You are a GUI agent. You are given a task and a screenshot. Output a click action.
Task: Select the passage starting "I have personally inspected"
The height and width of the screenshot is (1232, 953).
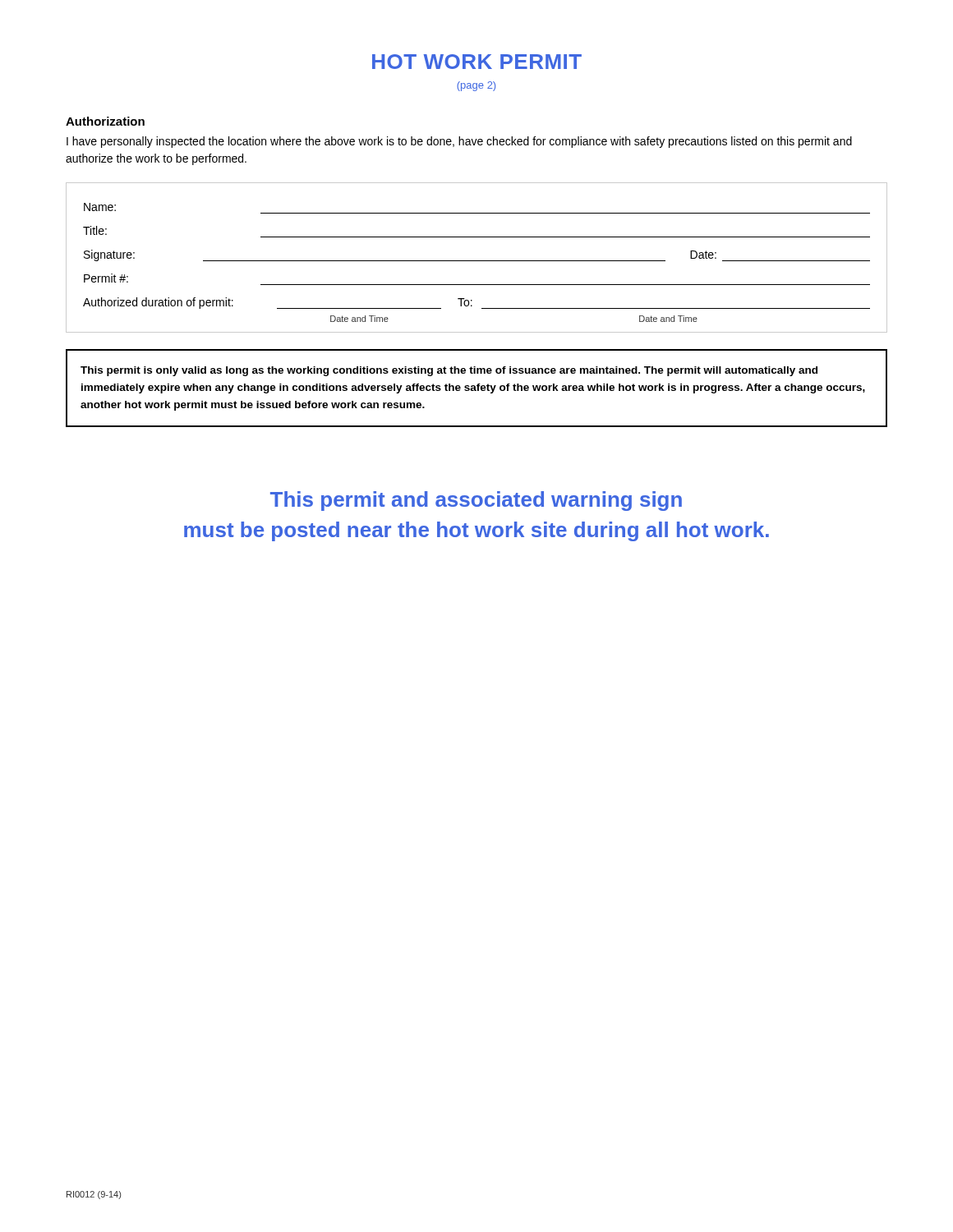[459, 150]
